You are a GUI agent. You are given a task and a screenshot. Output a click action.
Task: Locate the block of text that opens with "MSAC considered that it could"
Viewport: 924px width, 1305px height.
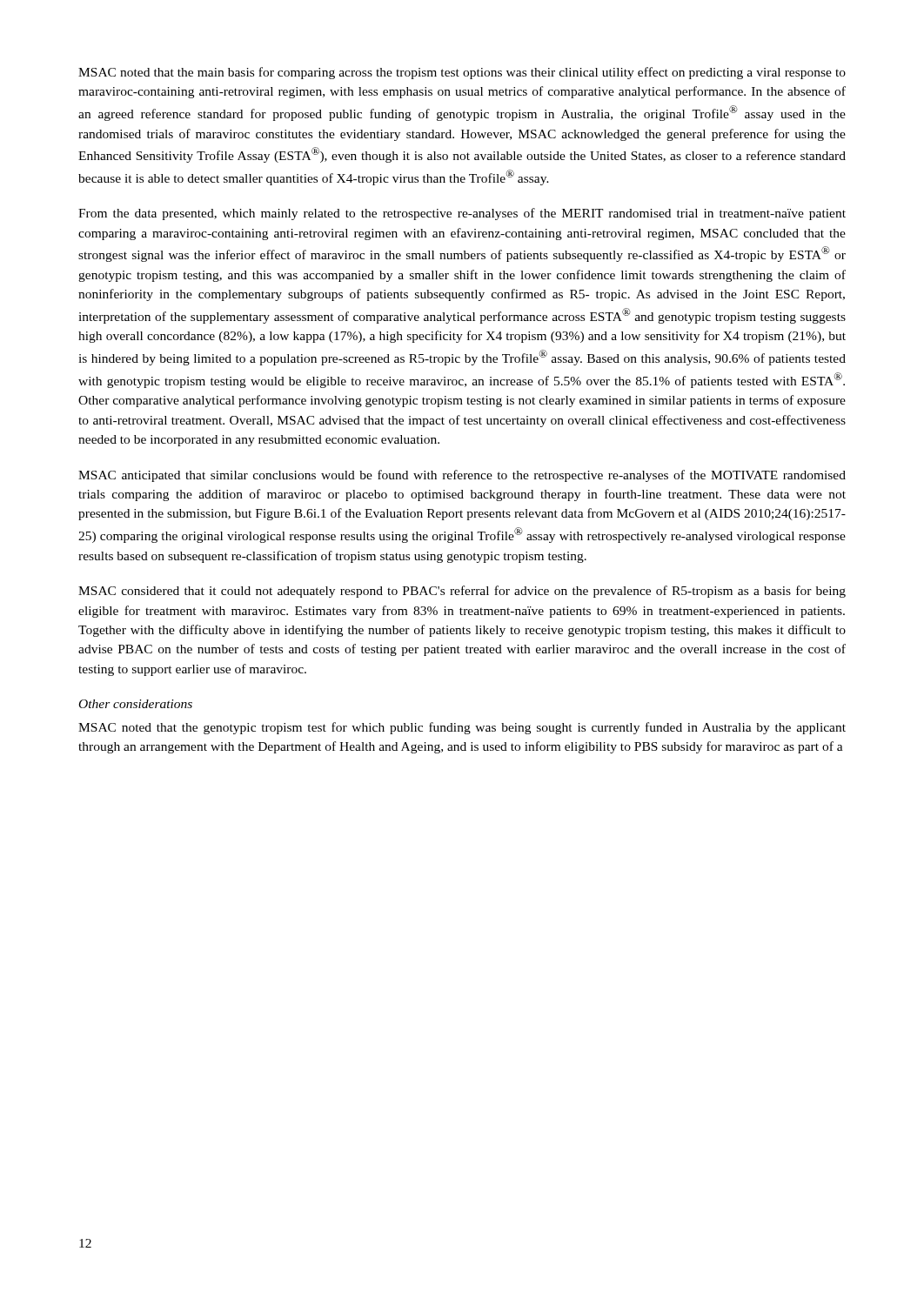462,629
